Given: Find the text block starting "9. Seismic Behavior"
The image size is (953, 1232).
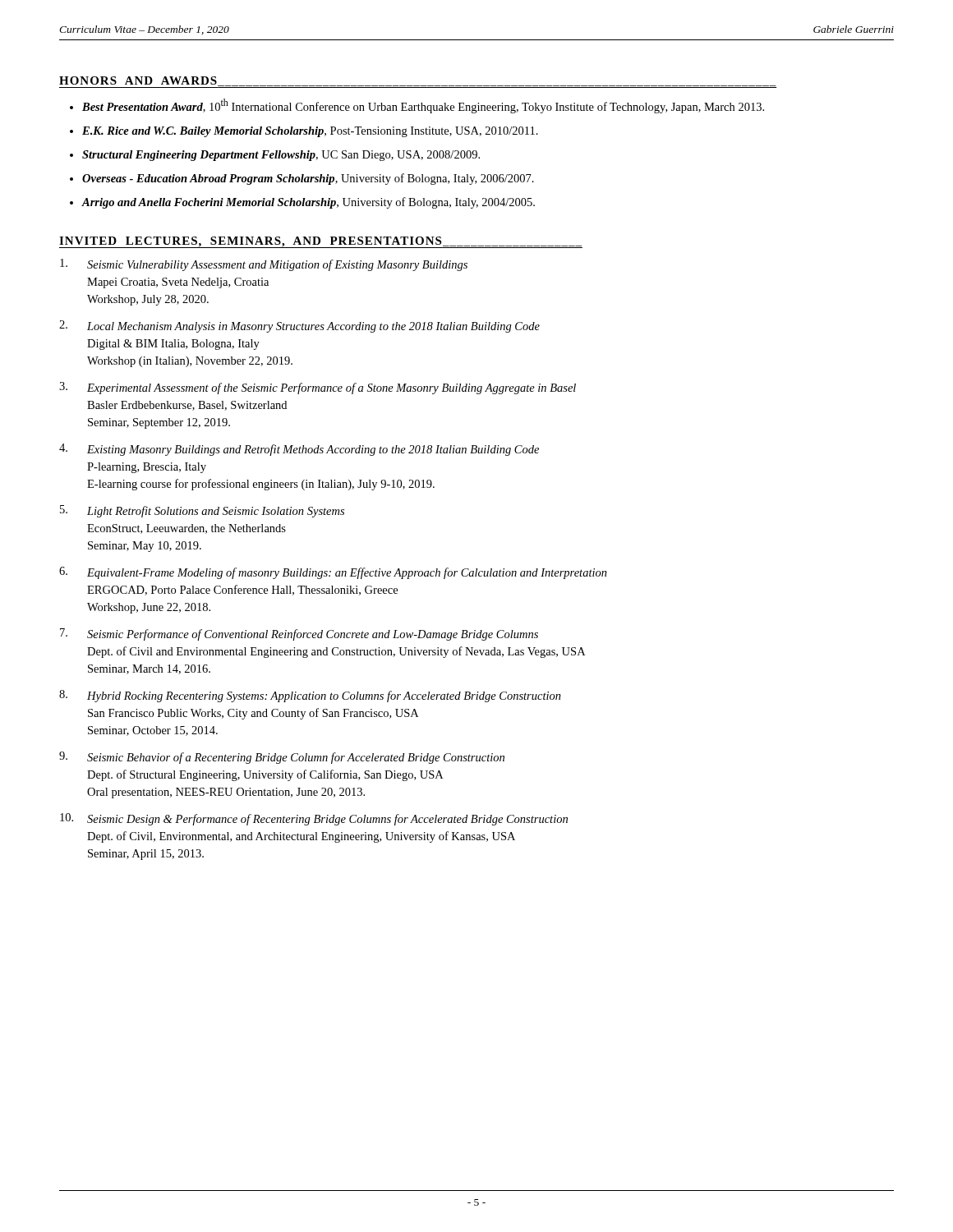Looking at the screenshot, I should (x=282, y=758).
